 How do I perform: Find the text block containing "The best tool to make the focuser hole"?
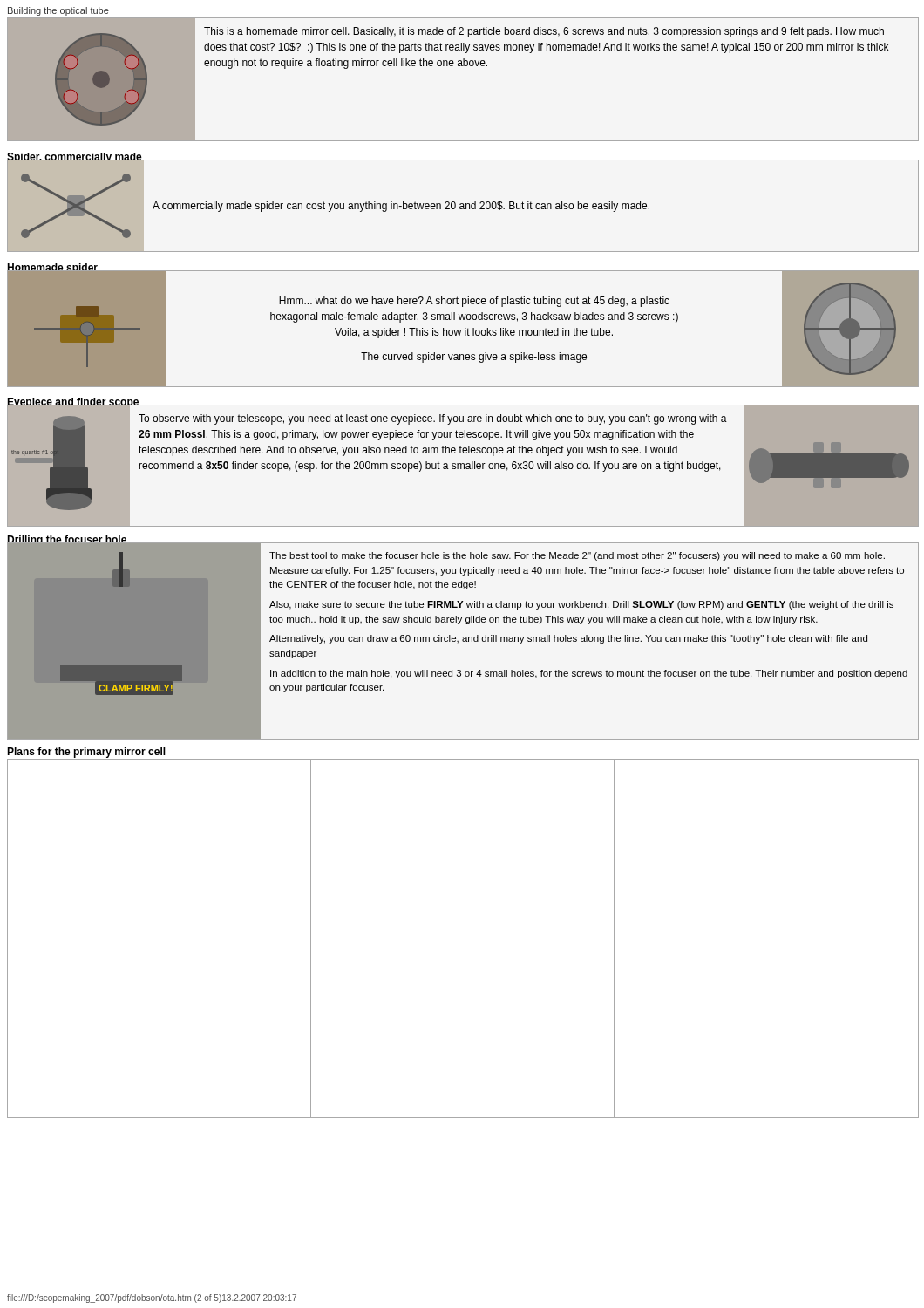(x=589, y=622)
